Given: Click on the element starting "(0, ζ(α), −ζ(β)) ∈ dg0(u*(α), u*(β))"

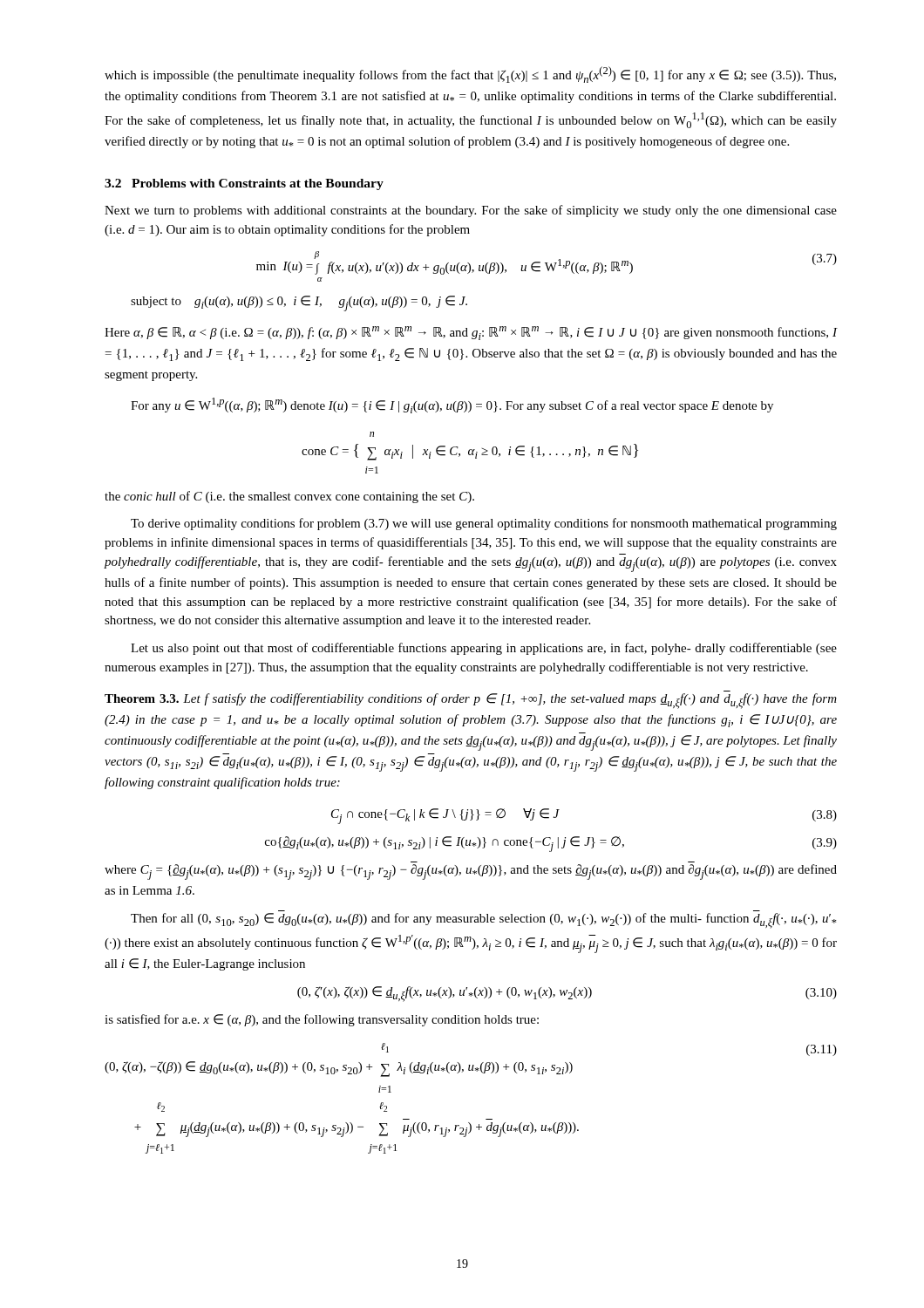Looking at the screenshot, I should [383, 1049].
